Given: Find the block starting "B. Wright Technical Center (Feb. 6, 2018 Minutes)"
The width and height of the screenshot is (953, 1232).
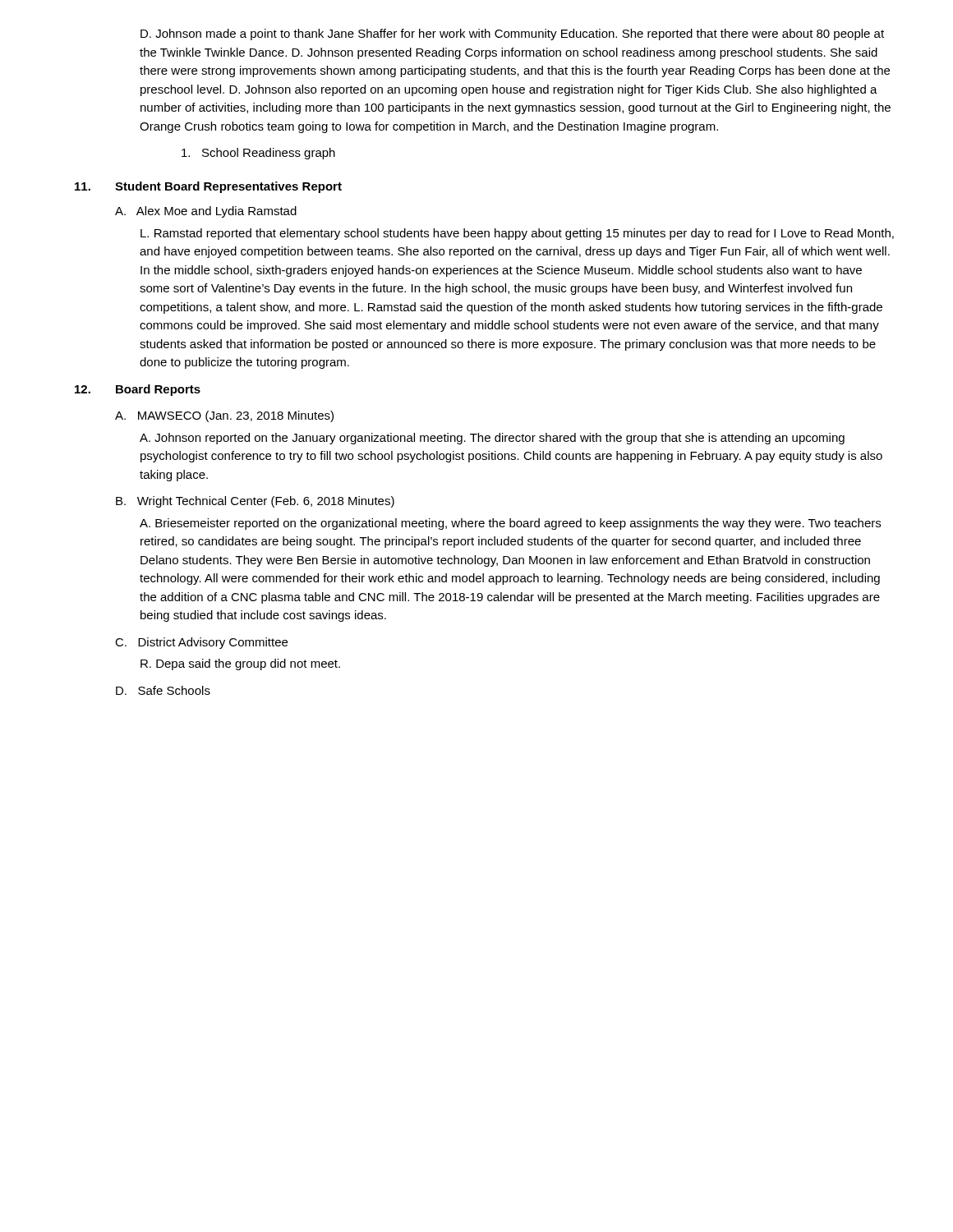Looking at the screenshot, I should (x=255, y=501).
